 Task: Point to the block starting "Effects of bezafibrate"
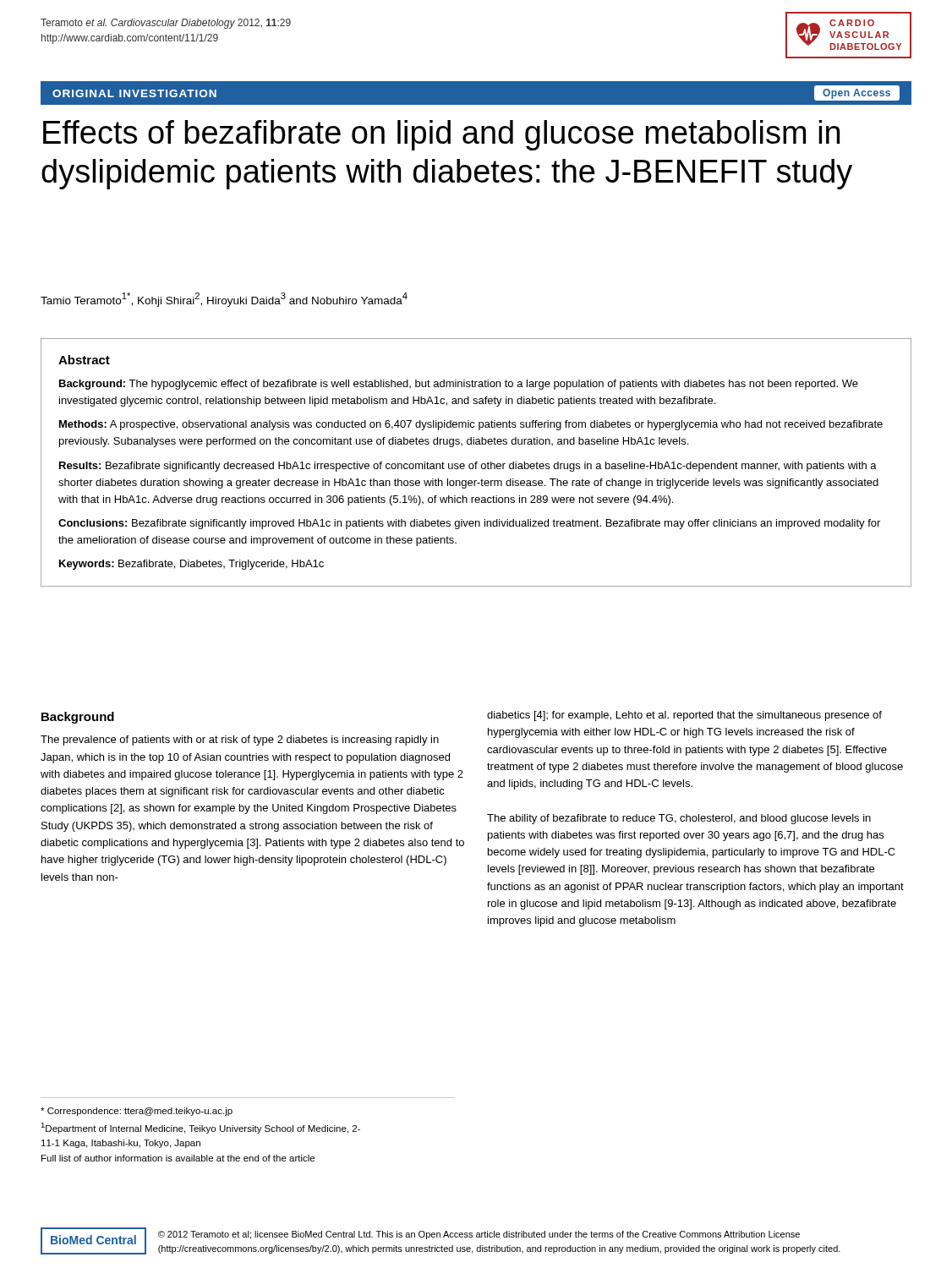tap(476, 152)
